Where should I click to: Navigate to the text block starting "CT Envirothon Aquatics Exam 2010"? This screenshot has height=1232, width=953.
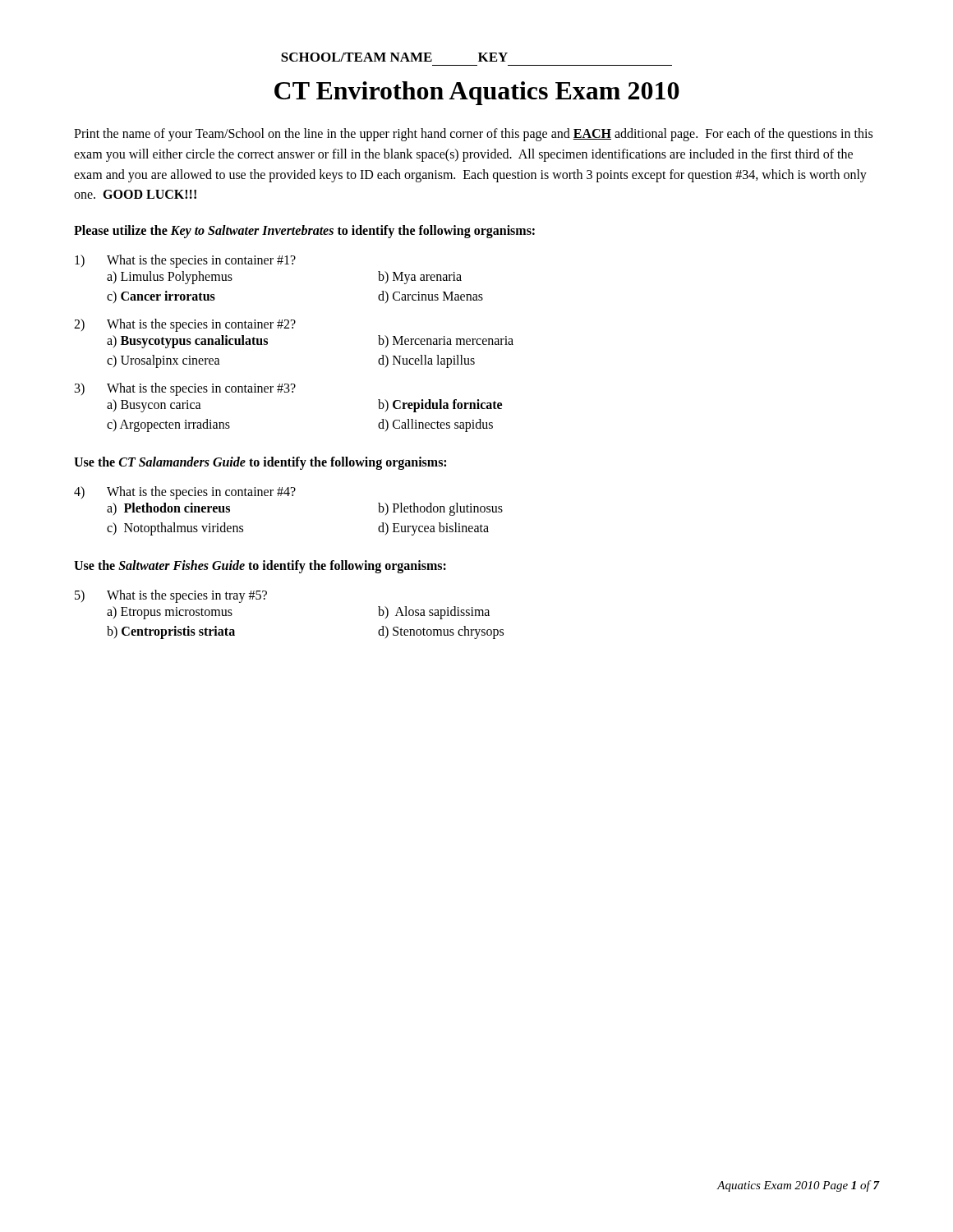click(x=476, y=90)
